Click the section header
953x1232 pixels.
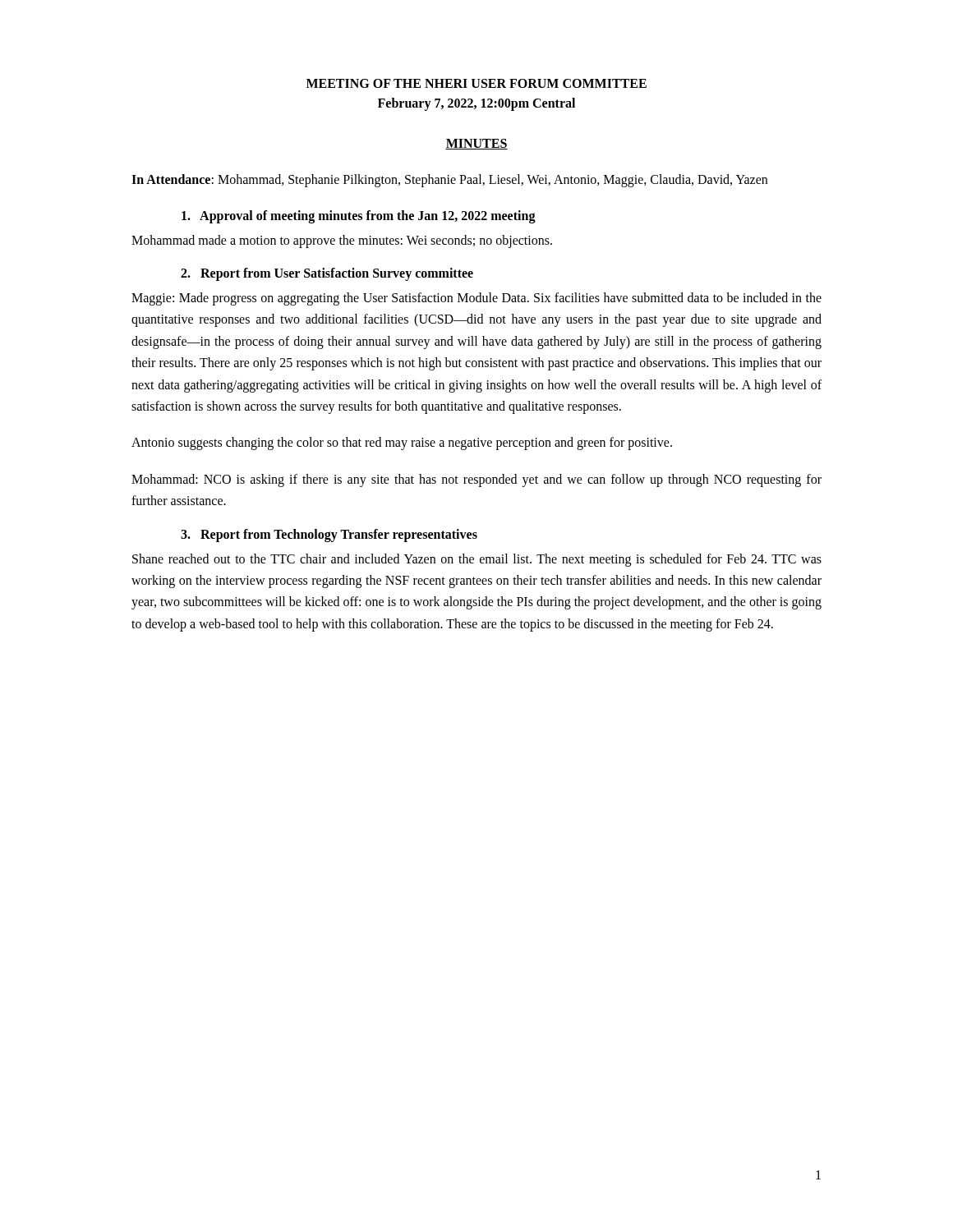pos(476,144)
